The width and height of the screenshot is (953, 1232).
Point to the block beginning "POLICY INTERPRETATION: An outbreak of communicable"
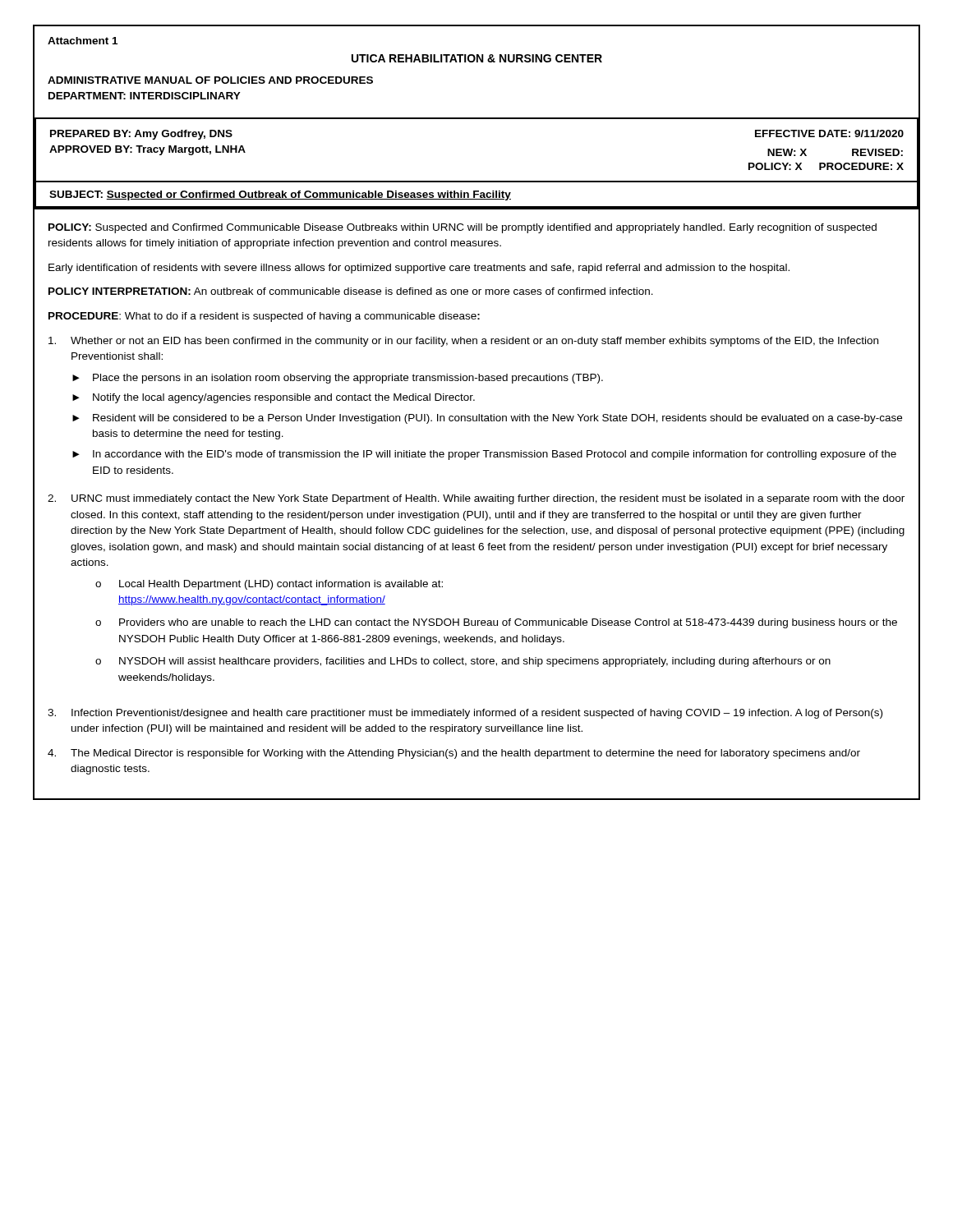click(351, 291)
